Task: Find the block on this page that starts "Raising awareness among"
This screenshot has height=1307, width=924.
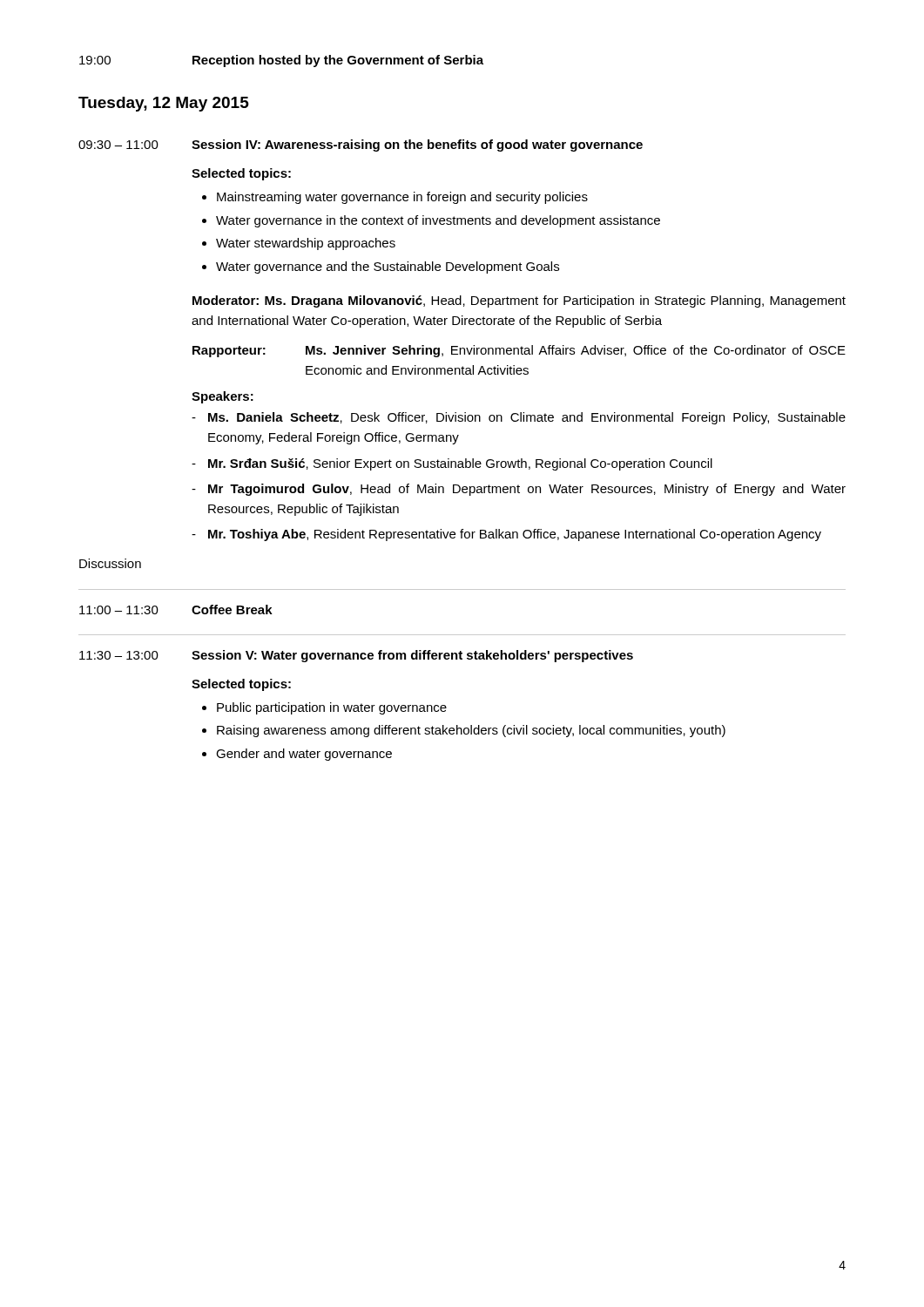Action: [x=471, y=730]
